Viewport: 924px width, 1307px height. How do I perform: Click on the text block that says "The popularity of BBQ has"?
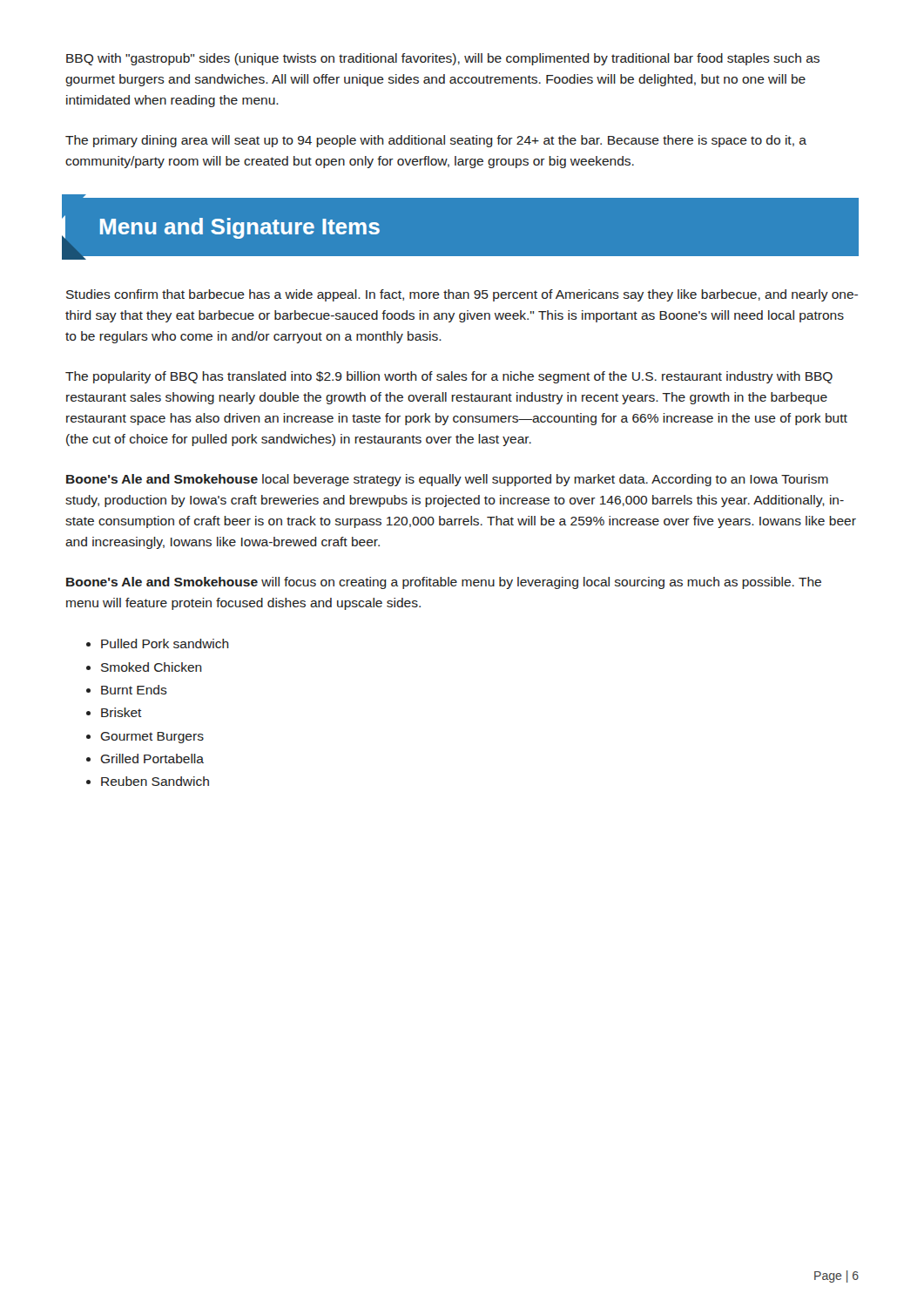(456, 407)
